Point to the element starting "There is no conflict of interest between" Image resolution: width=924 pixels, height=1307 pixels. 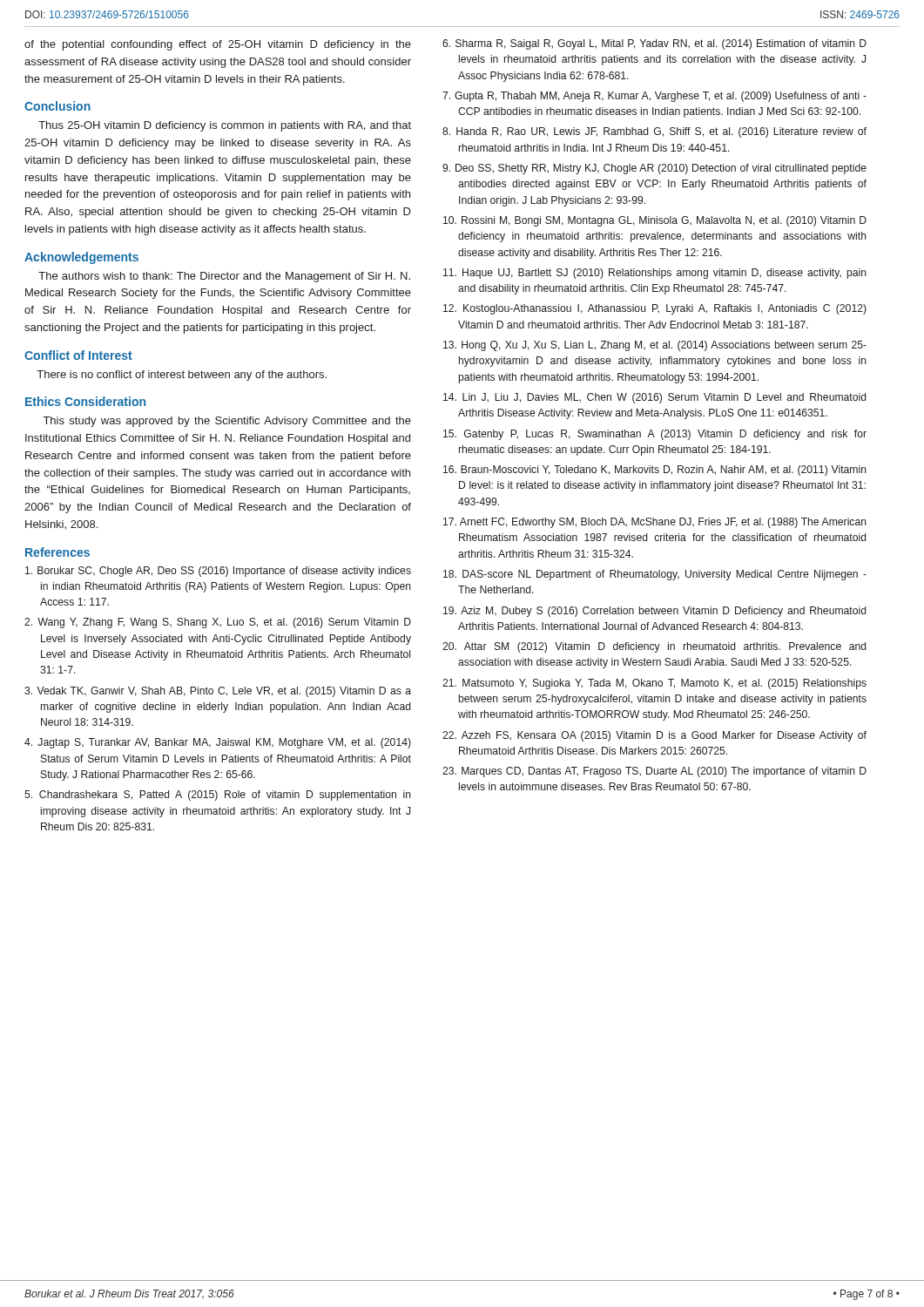pyautogui.click(x=176, y=374)
